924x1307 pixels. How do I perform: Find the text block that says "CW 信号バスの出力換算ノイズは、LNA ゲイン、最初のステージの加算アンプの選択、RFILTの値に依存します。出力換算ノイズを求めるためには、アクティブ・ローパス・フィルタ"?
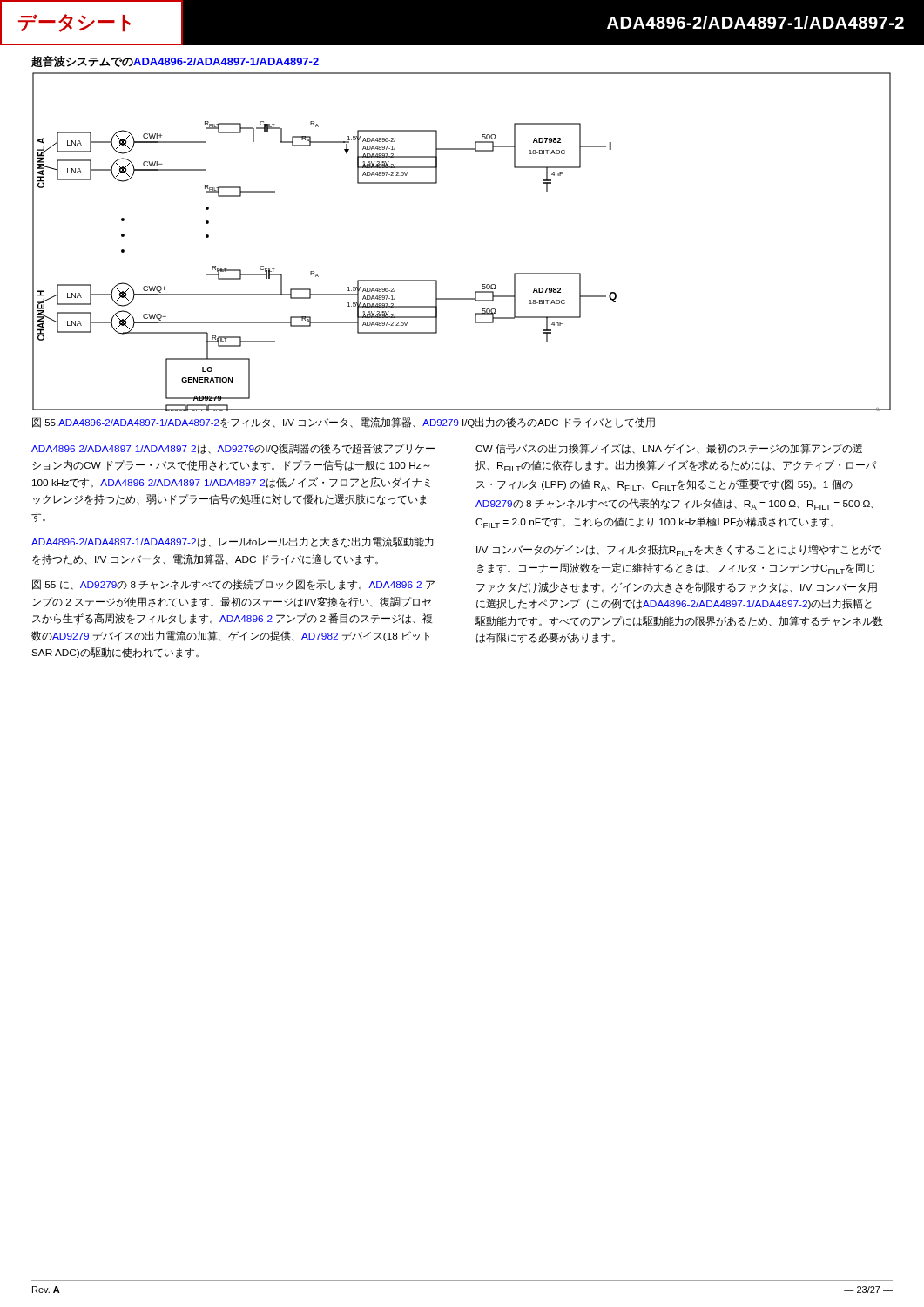pos(679,544)
